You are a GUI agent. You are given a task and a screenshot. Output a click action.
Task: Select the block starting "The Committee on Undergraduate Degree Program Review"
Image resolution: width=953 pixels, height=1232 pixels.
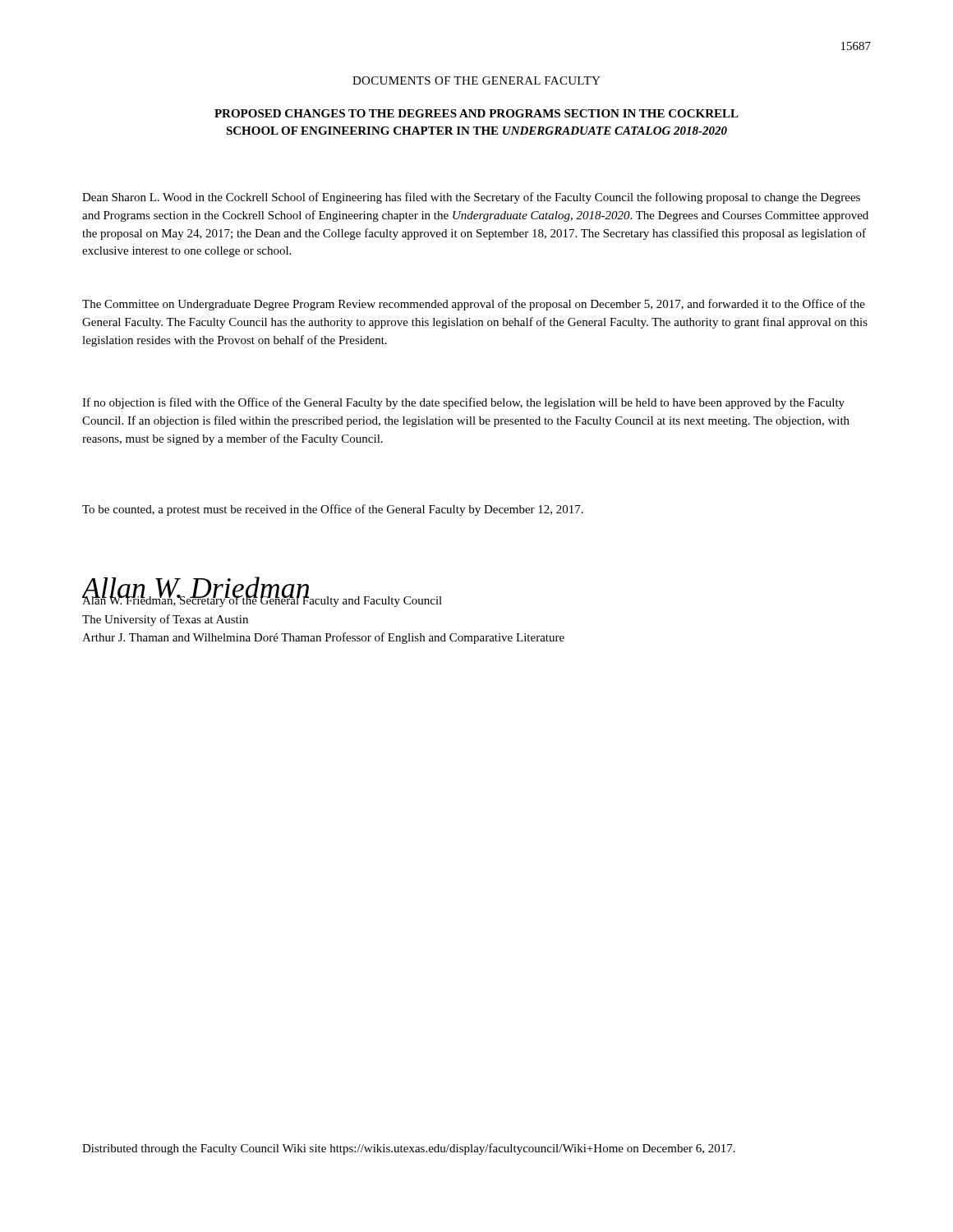(475, 322)
